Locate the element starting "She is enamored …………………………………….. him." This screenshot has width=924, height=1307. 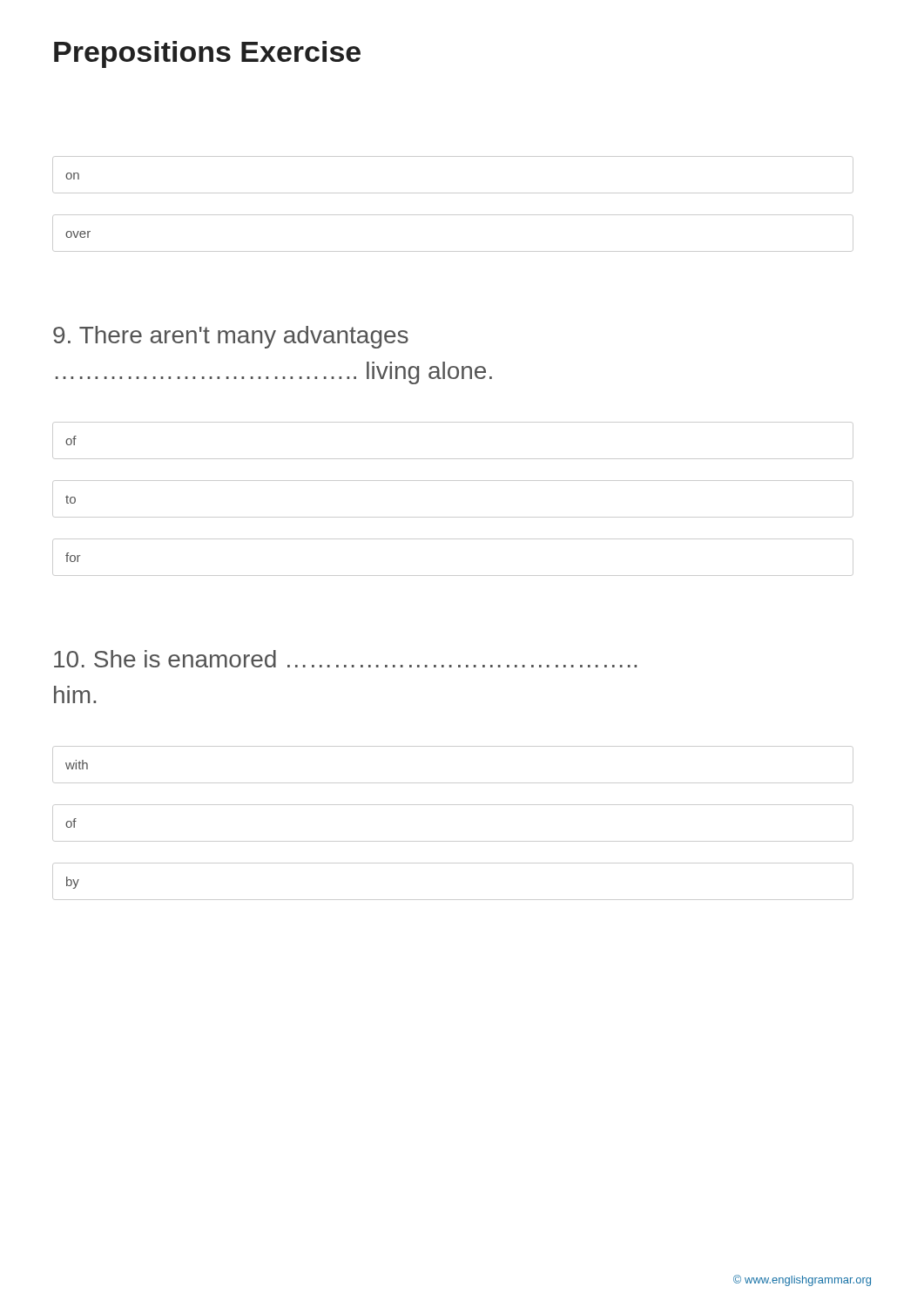[x=346, y=677]
